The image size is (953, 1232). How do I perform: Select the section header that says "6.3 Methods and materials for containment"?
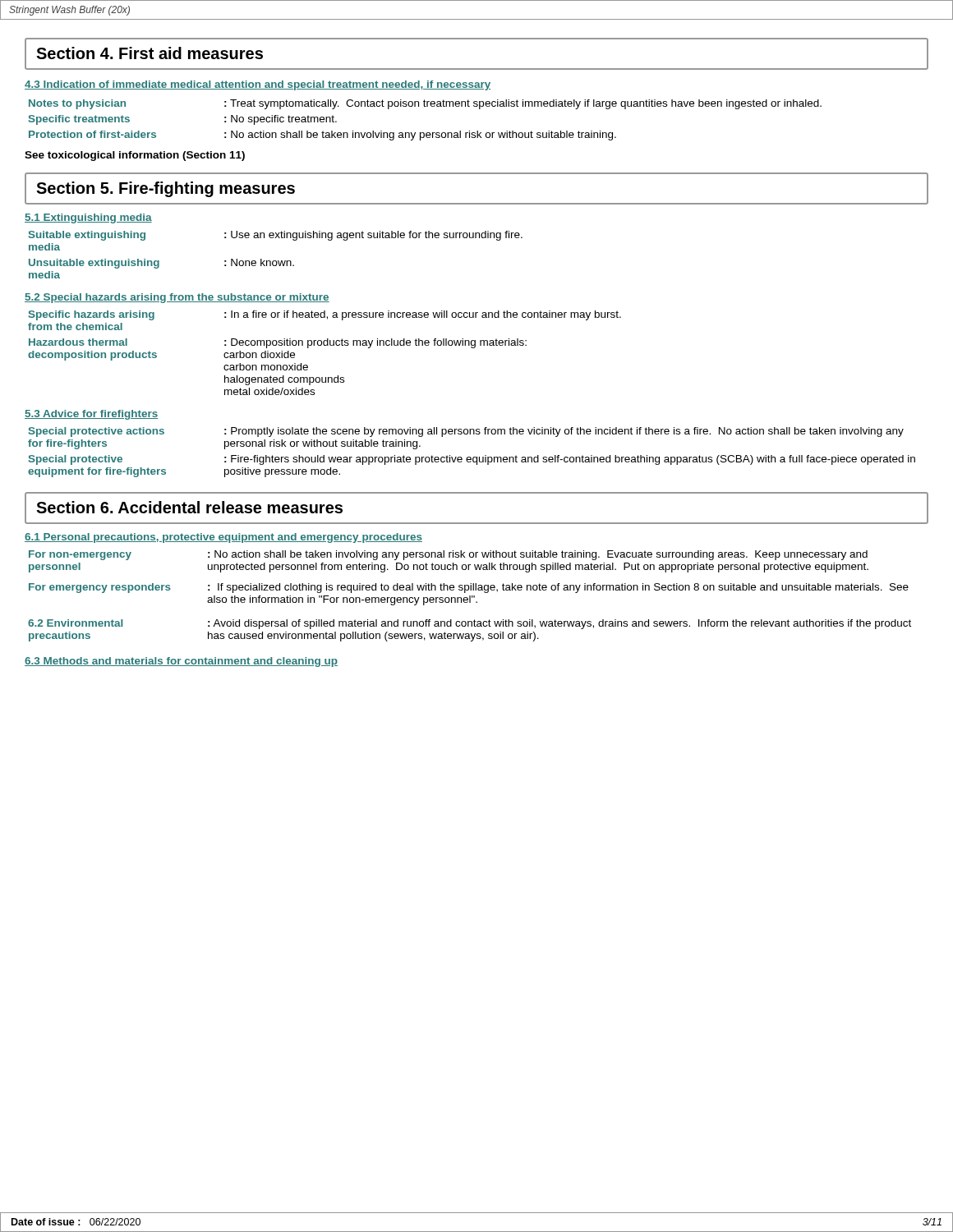[x=181, y=661]
